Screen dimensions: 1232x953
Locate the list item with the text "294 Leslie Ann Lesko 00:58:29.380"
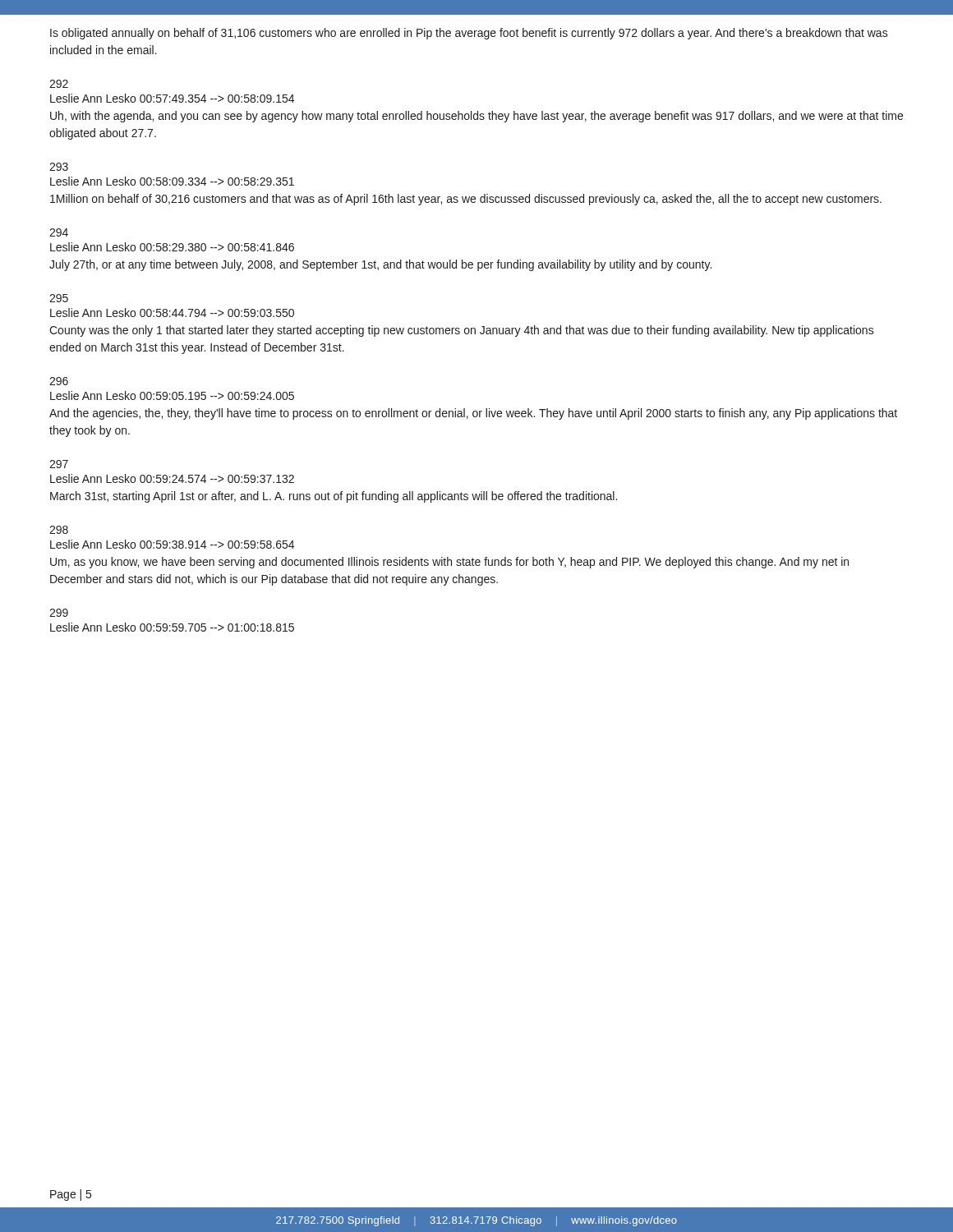click(x=59, y=232)
